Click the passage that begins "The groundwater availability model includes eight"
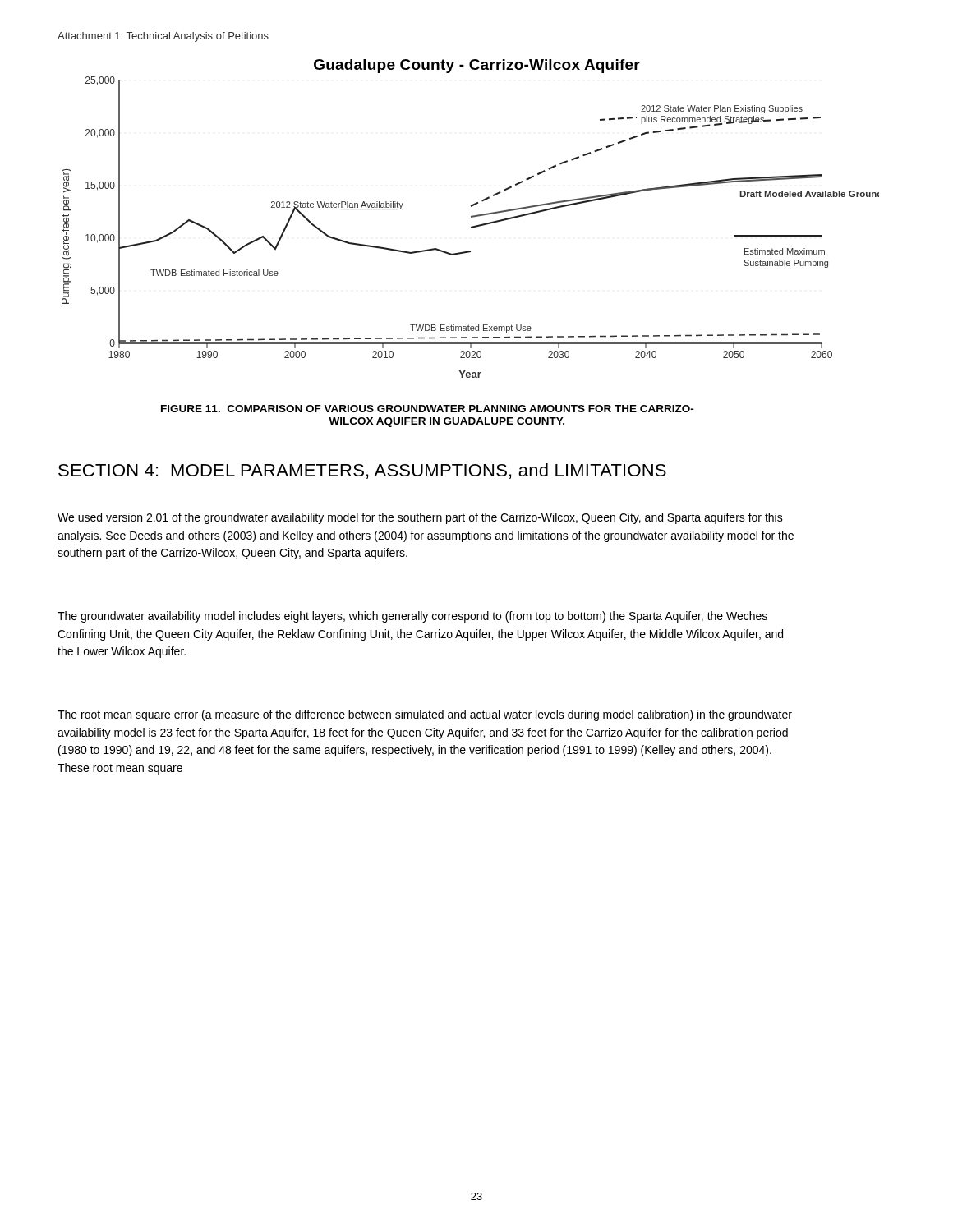This screenshot has width=953, height=1232. point(421,634)
